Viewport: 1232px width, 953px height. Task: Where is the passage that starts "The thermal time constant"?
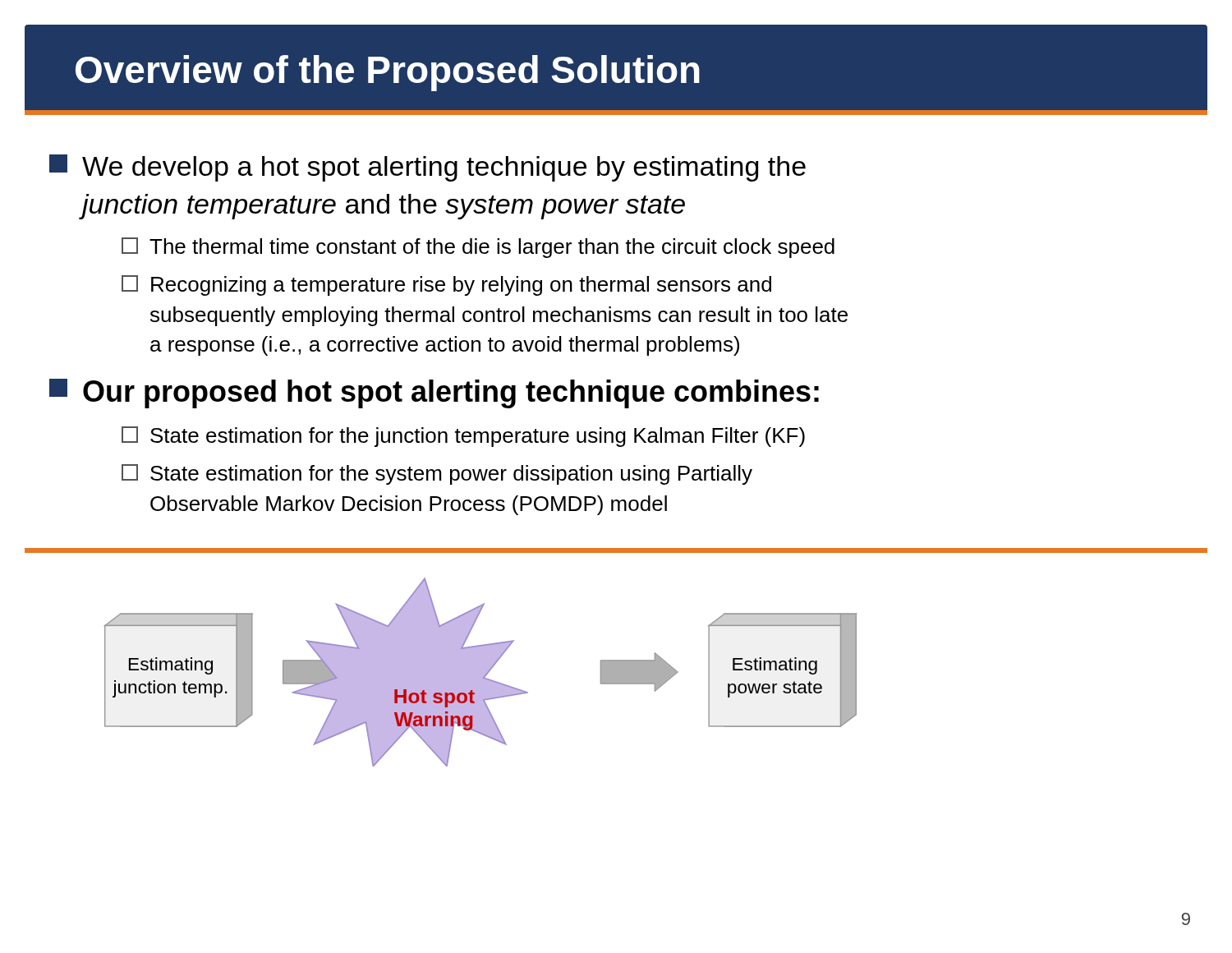pyautogui.click(x=479, y=246)
